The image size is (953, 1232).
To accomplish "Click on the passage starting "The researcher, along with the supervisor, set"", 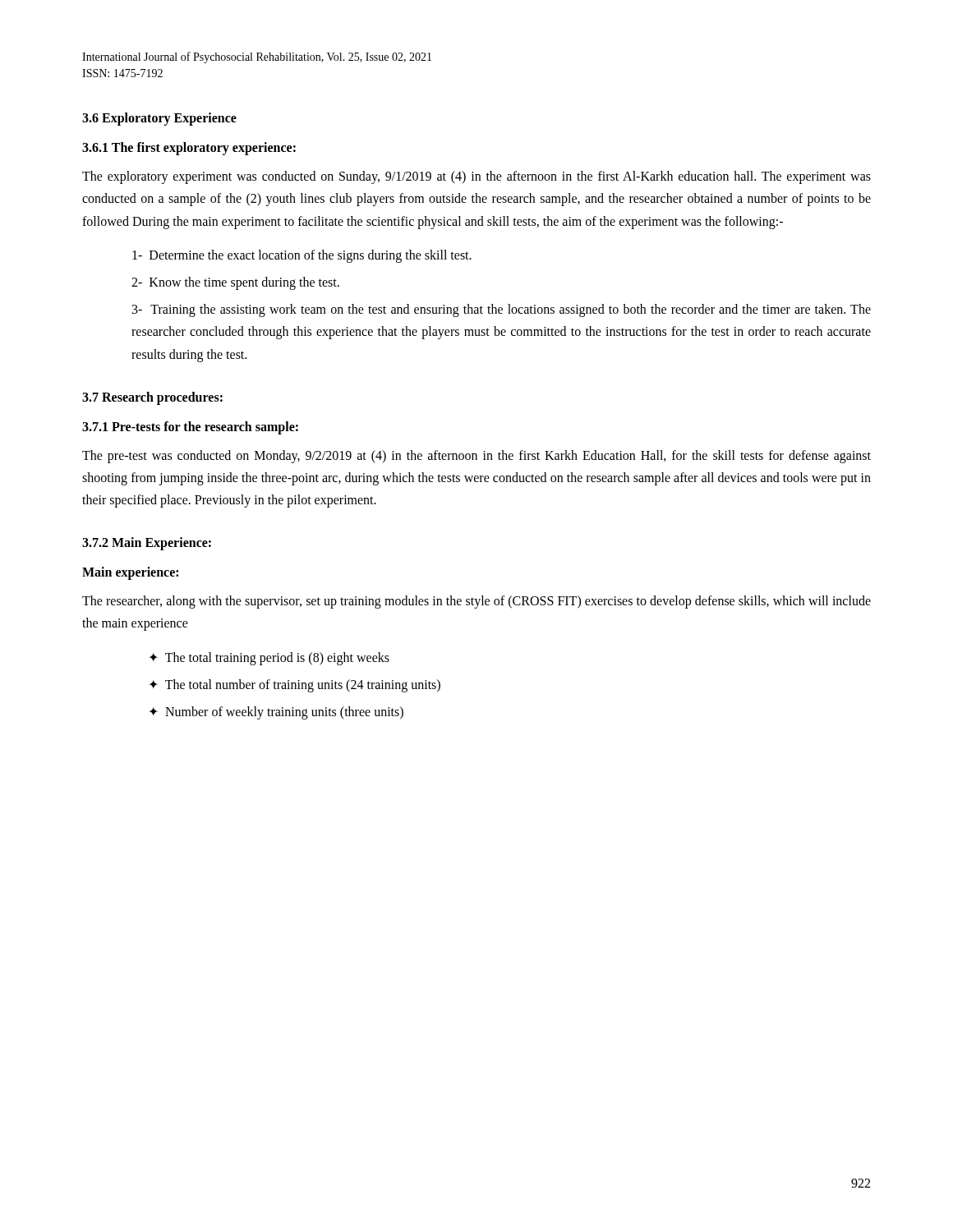I will [x=476, y=612].
